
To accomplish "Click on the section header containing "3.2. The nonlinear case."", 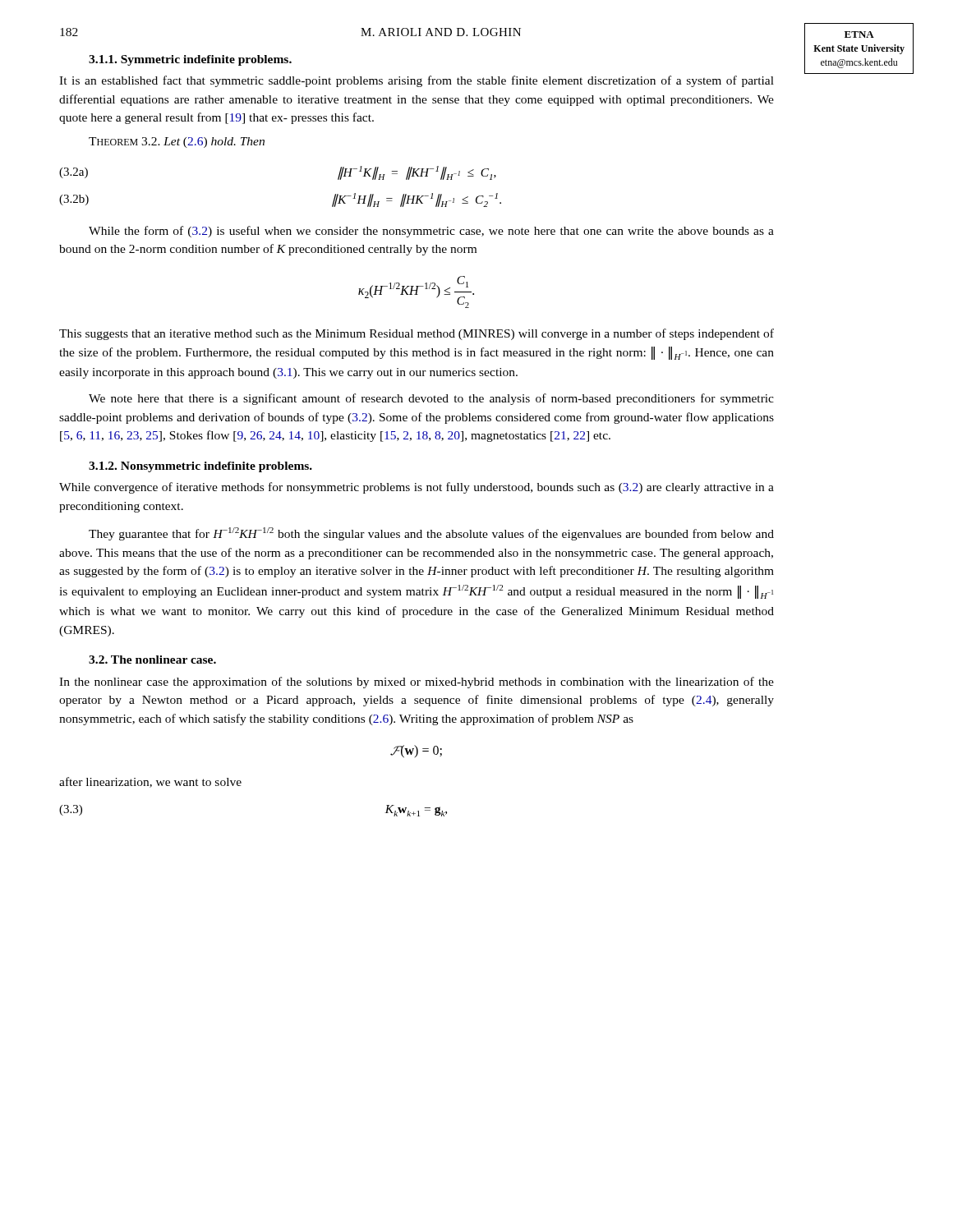I will (x=153, y=659).
